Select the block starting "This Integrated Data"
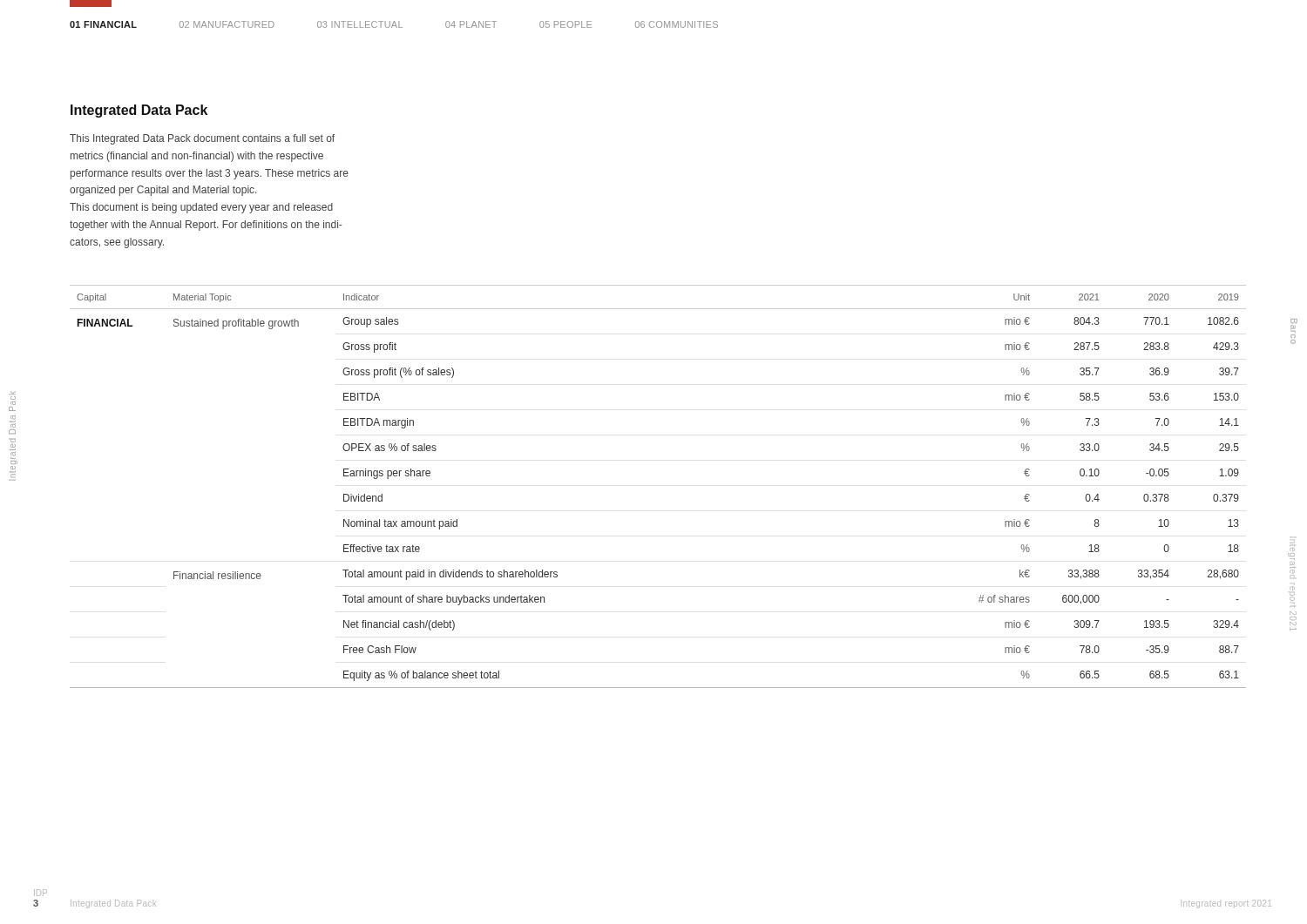The image size is (1307, 924). pyautogui.click(x=209, y=190)
